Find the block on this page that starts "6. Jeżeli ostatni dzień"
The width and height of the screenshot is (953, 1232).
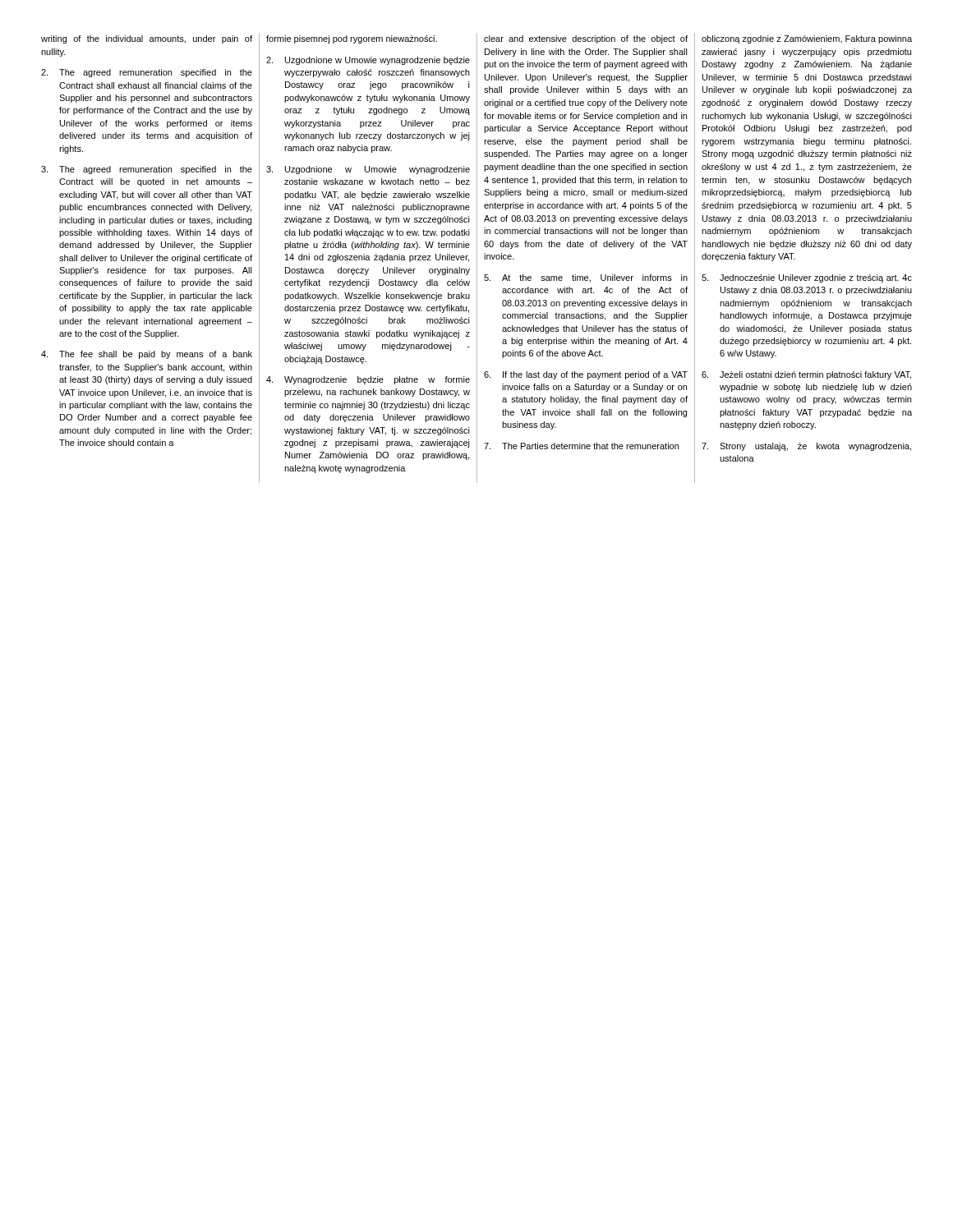click(807, 400)
